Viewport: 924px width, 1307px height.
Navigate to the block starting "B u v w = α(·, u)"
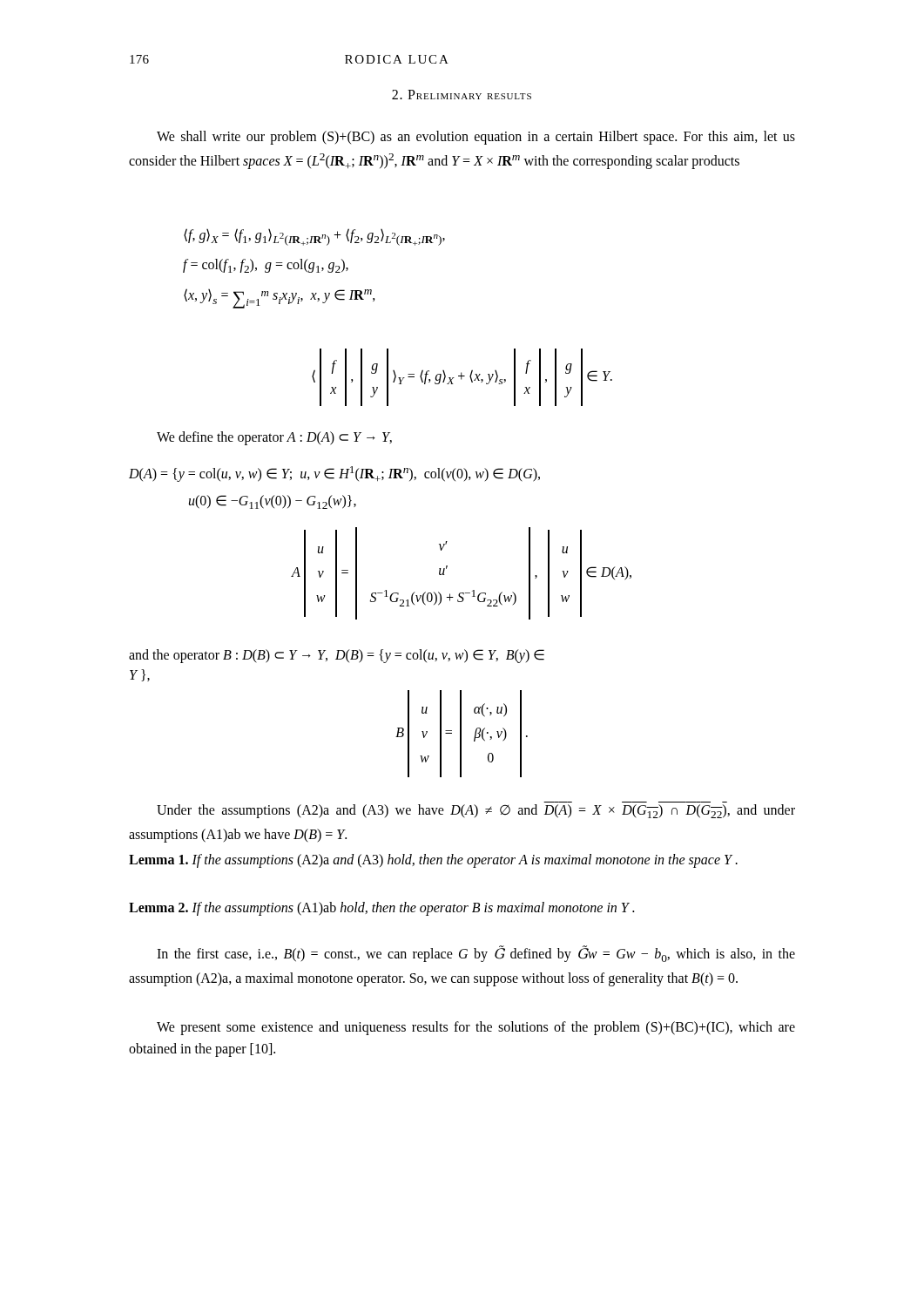point(462,734)
